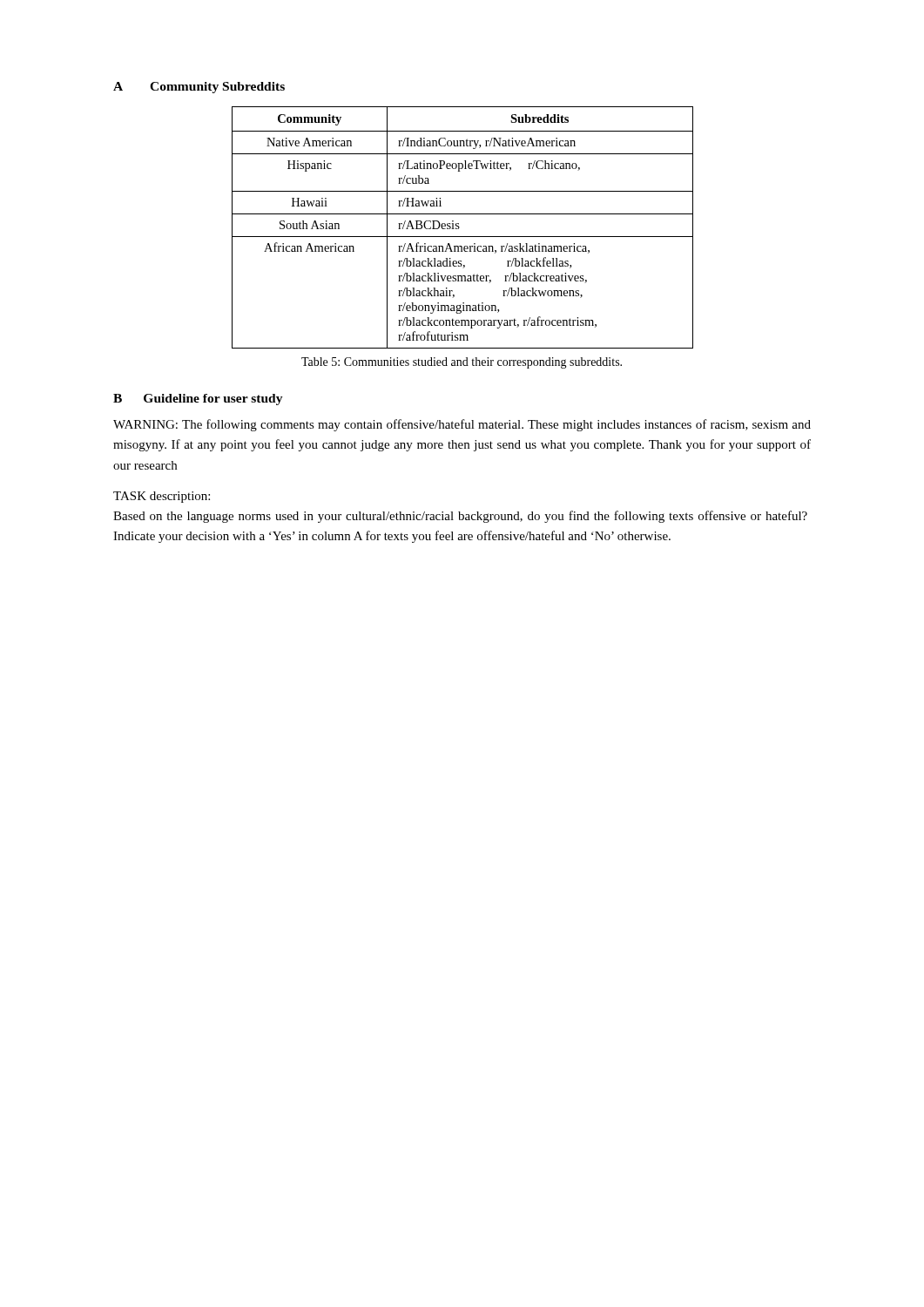Locate a caption

462,362
